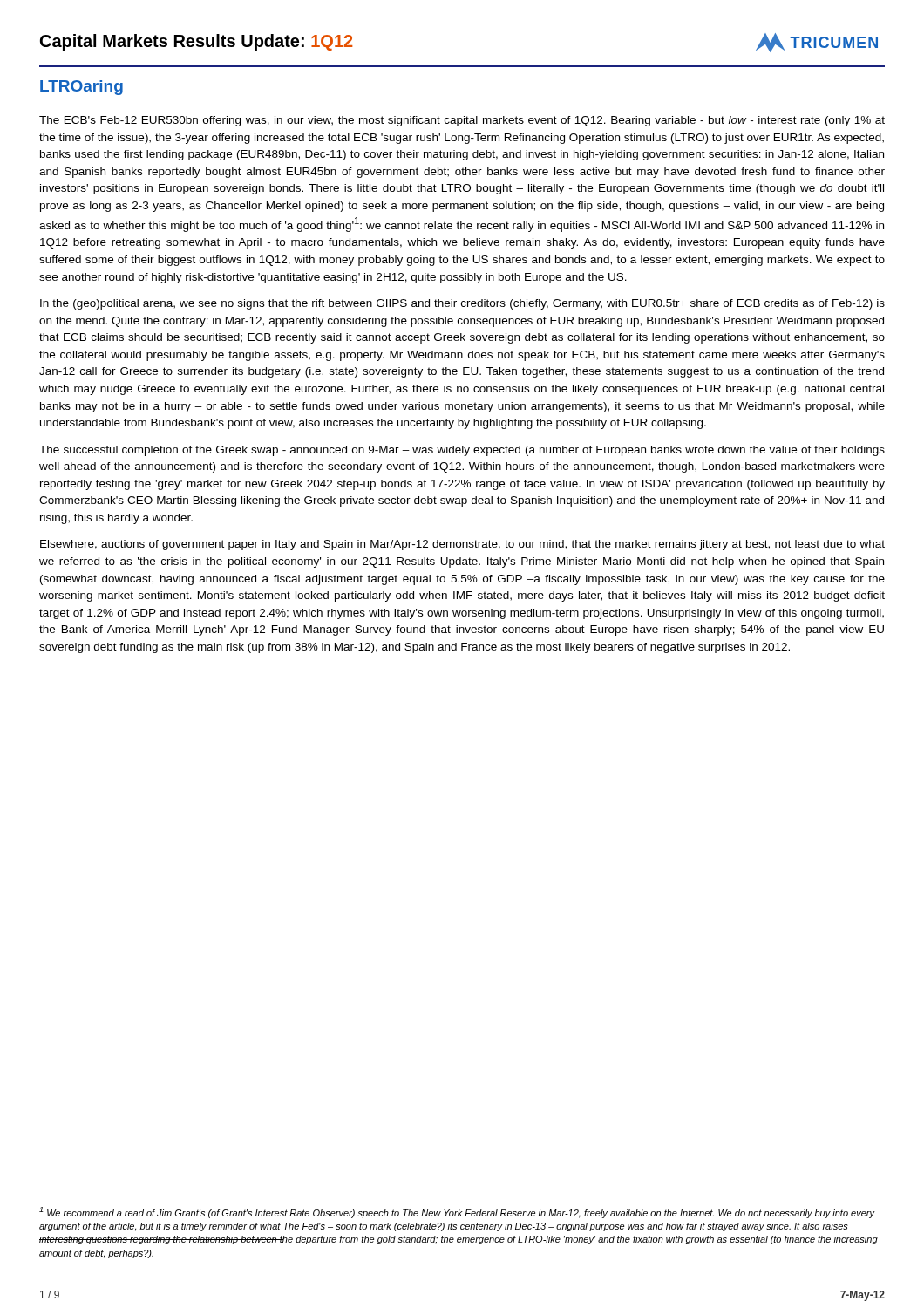Select a section header
924x1308 pixels.
click(81, 86)
